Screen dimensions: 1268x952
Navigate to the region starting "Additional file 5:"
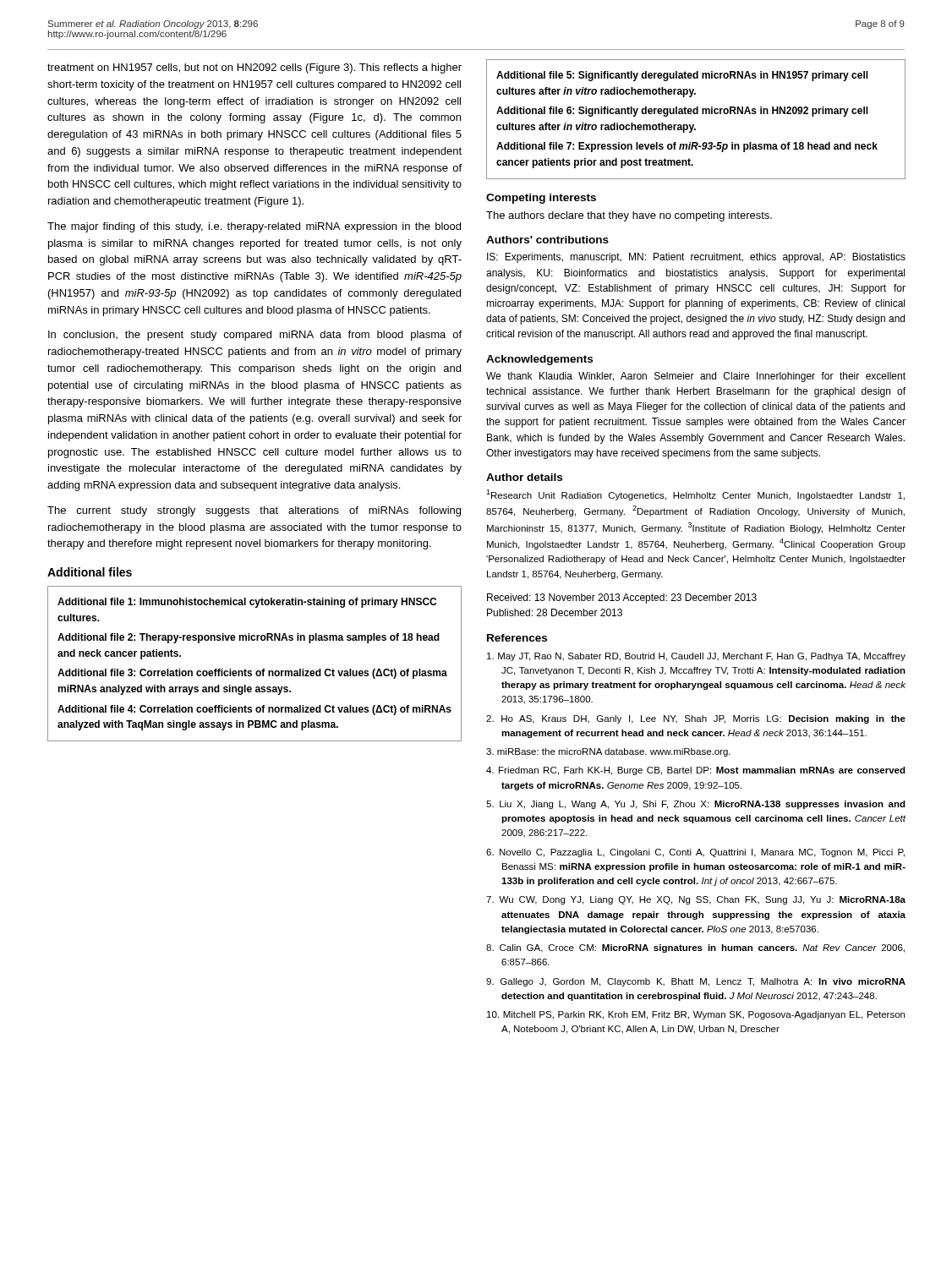[682, 83]
